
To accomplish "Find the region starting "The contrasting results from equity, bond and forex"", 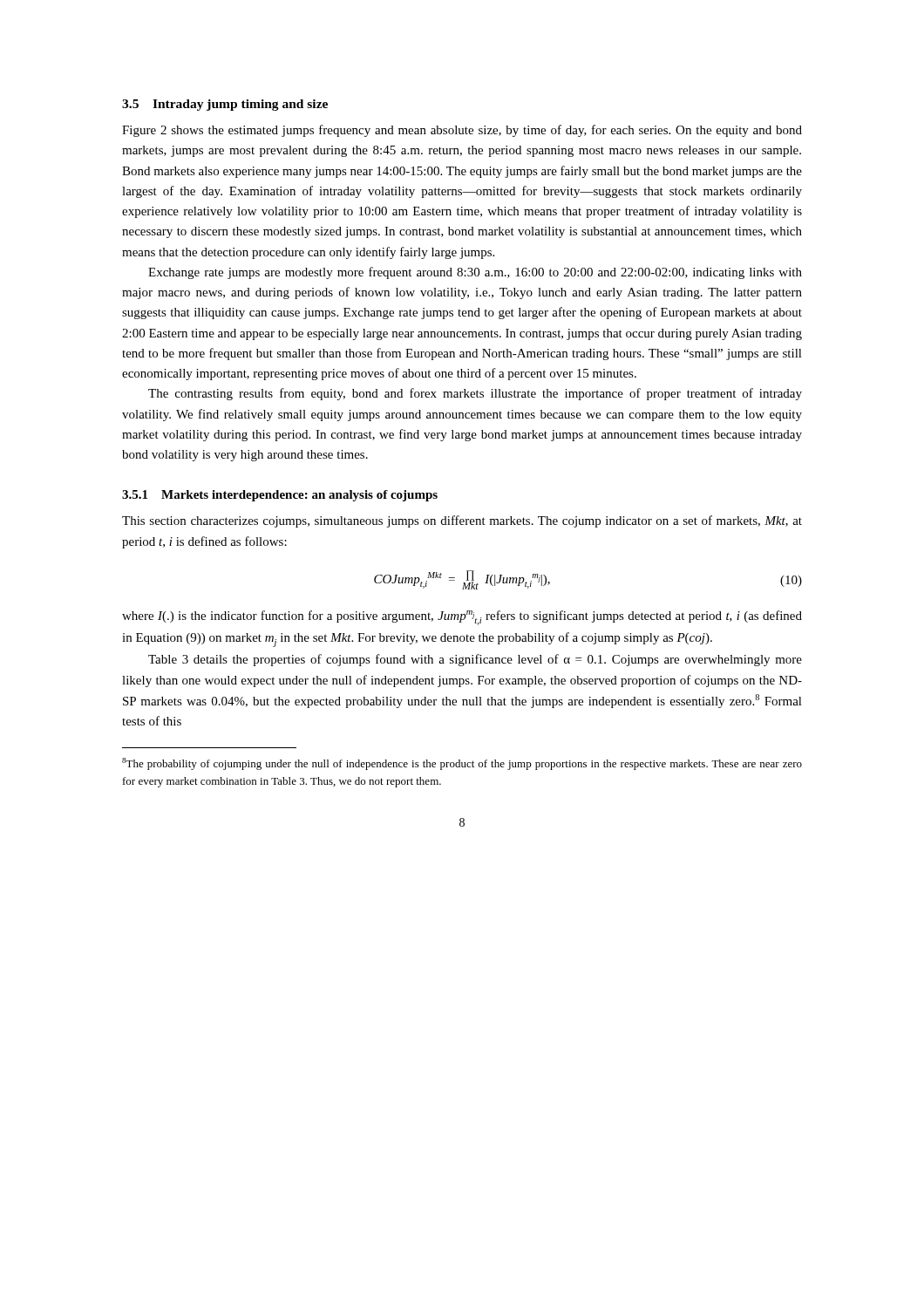I will 462,424.
